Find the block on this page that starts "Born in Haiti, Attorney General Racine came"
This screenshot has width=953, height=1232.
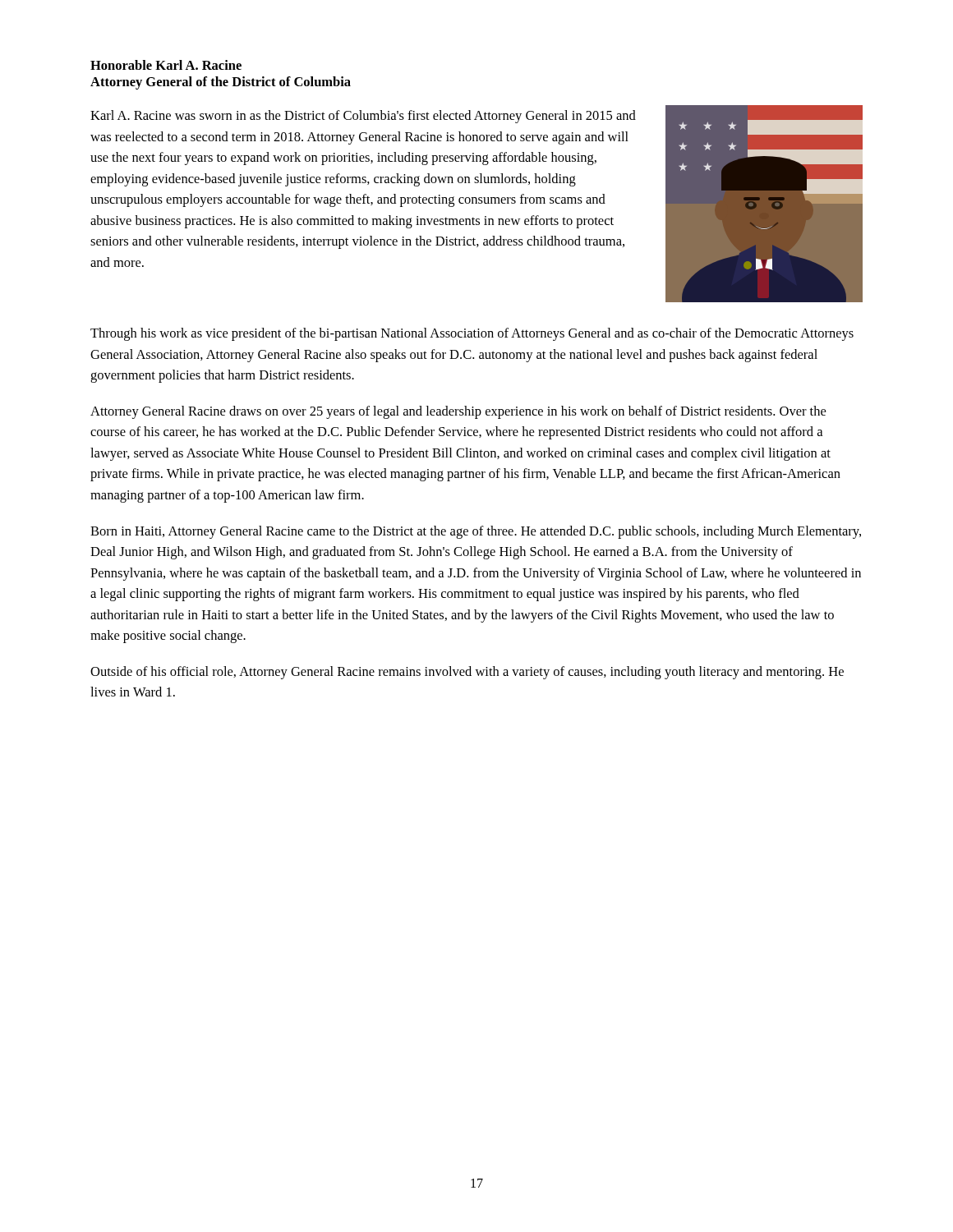[476, 583]
